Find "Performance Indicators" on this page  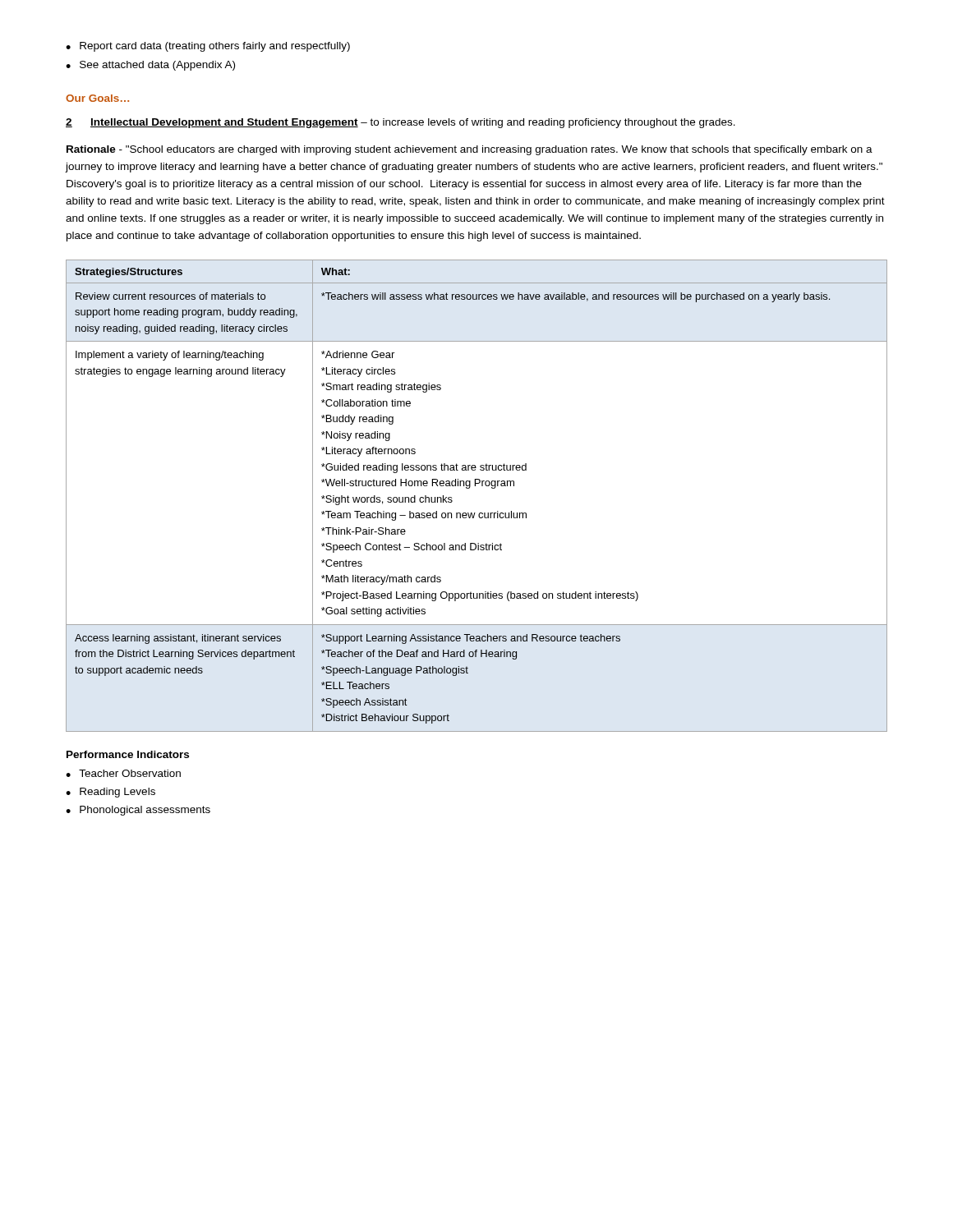pyautogui.click(x=128, y=754)
